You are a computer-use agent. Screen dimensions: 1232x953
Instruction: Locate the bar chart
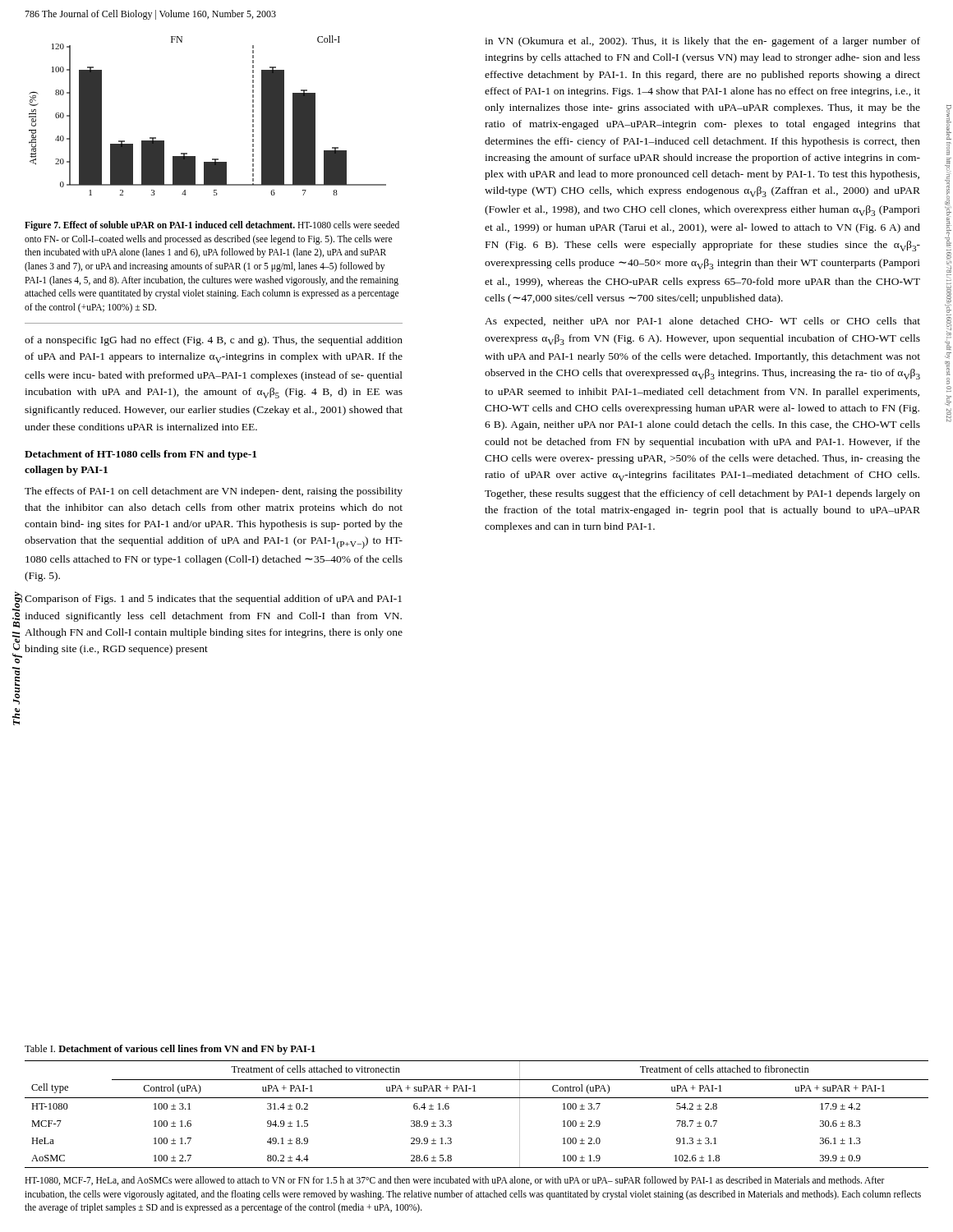click(x=214, y=123)
